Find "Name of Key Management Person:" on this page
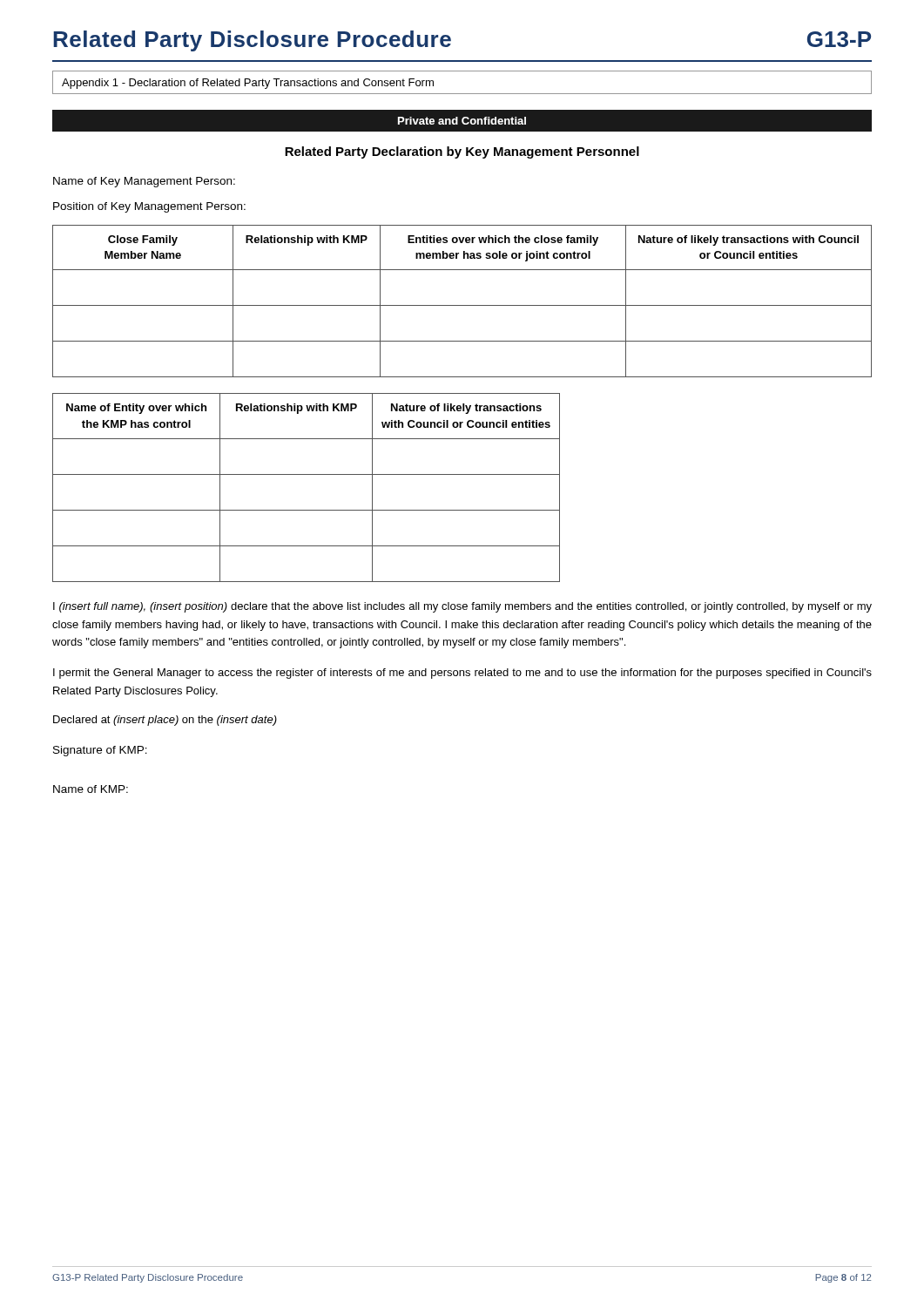The image size is (924, 1307). tap(144, 181)
